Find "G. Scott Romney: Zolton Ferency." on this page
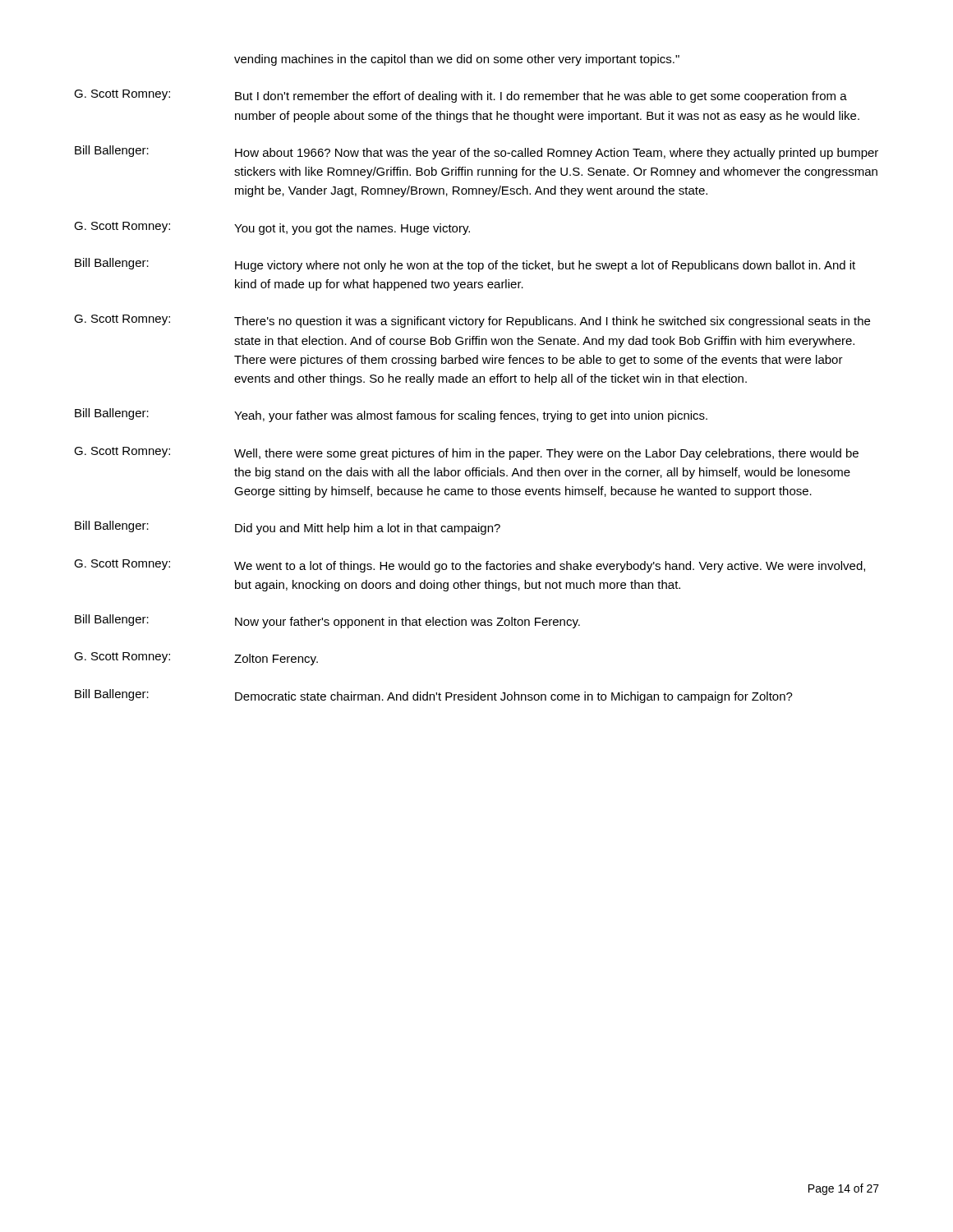953x1232 pixels. click(x=126, y=657)
